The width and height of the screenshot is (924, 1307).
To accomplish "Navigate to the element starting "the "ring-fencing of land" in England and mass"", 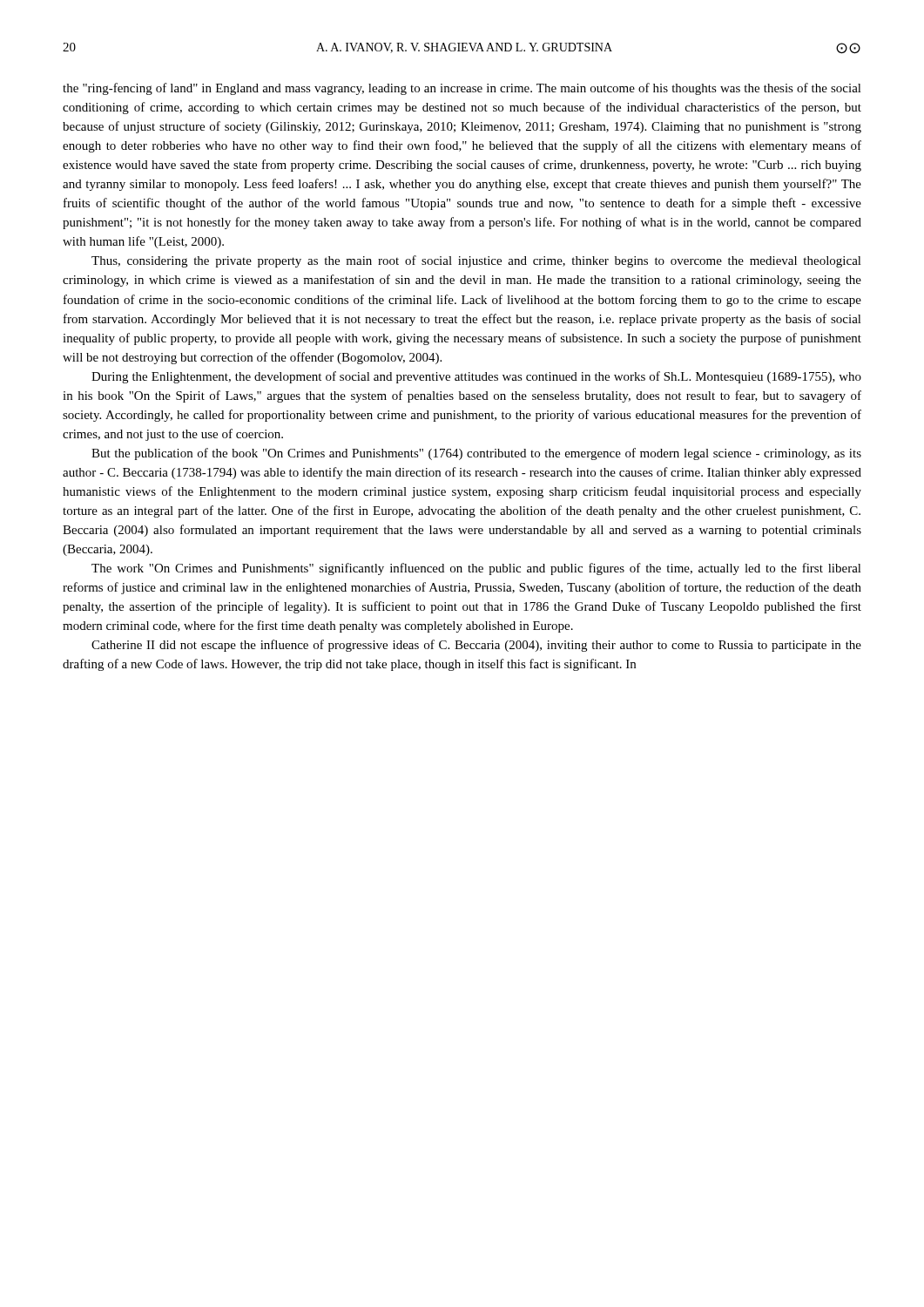I will point(462,165).
